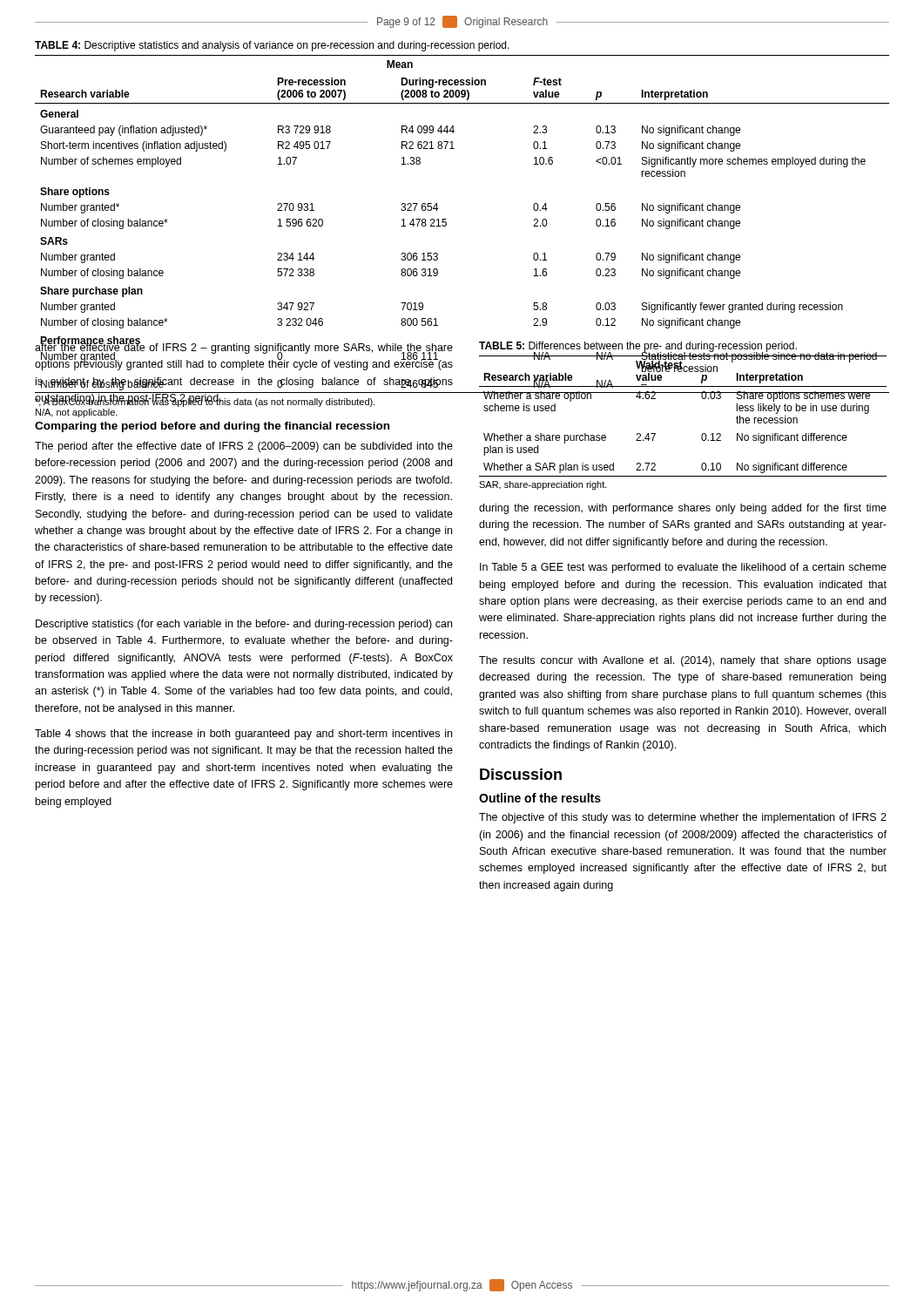Find the text block that reads "during the recession, with performance shares only"
924x1307 pixels.
point(683,525)
